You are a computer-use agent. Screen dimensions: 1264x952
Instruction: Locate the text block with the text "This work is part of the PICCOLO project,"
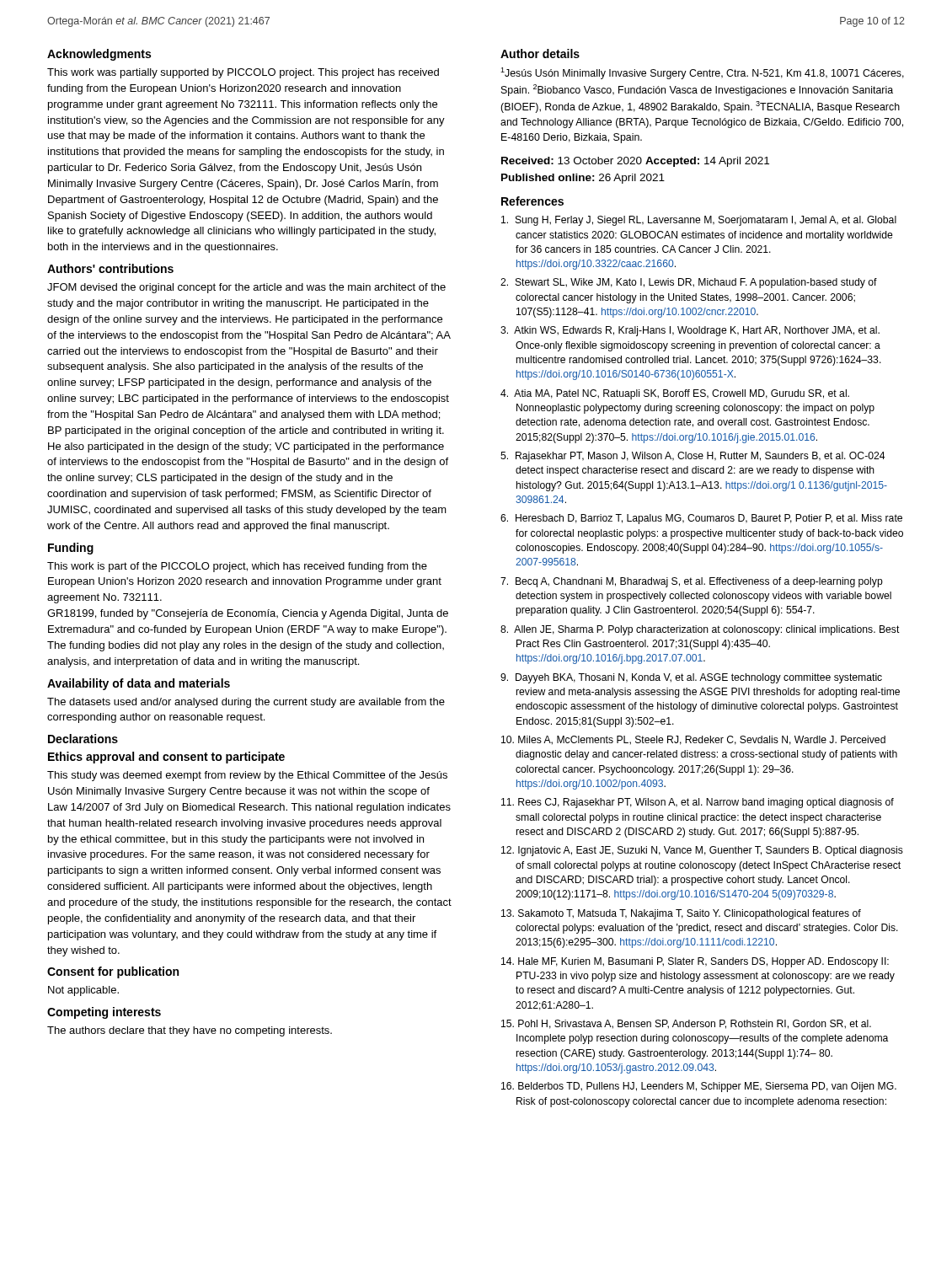pos(249,614)
